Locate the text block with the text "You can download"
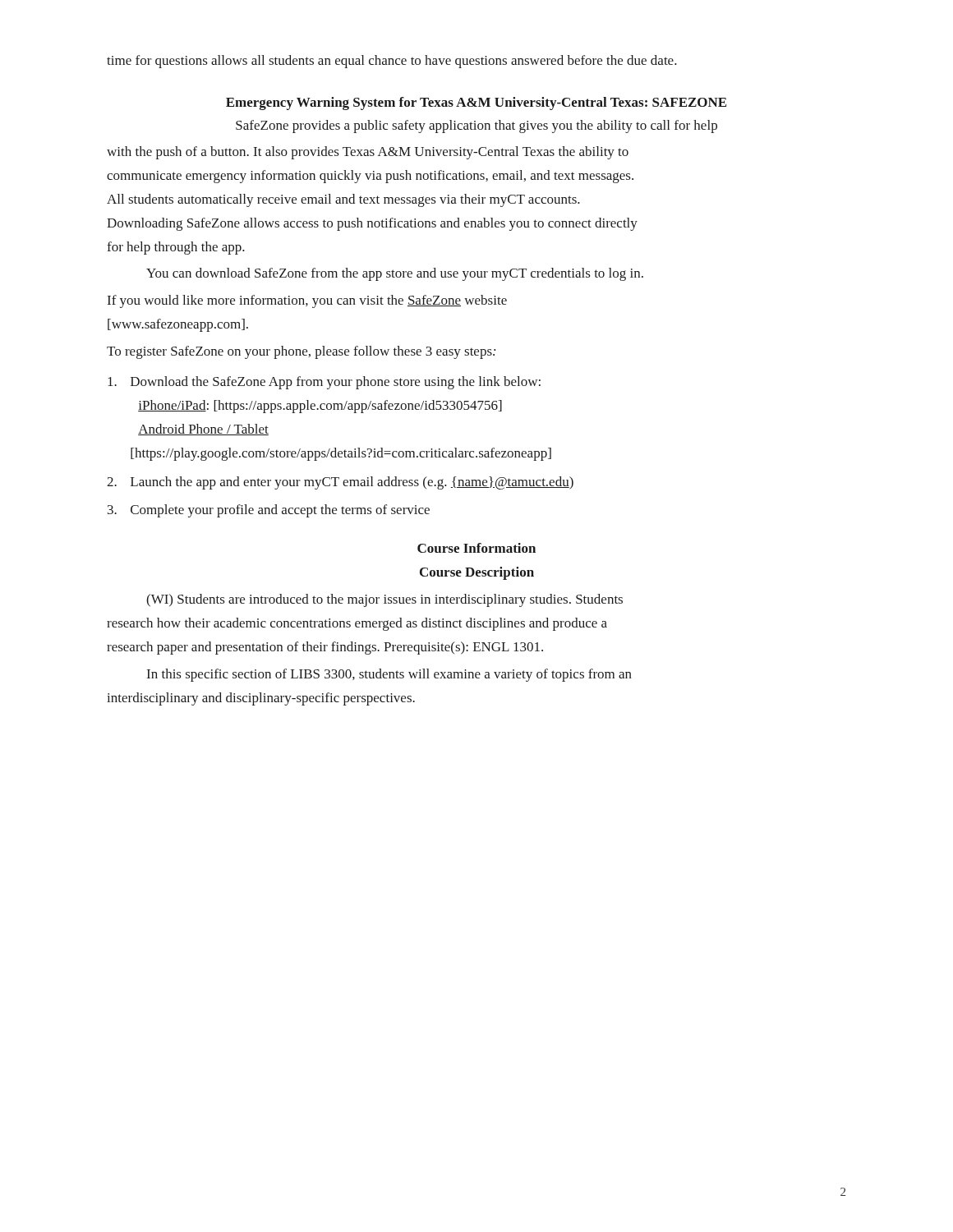The height and width of the screenshot is (1232, 953). pos(395,273)
